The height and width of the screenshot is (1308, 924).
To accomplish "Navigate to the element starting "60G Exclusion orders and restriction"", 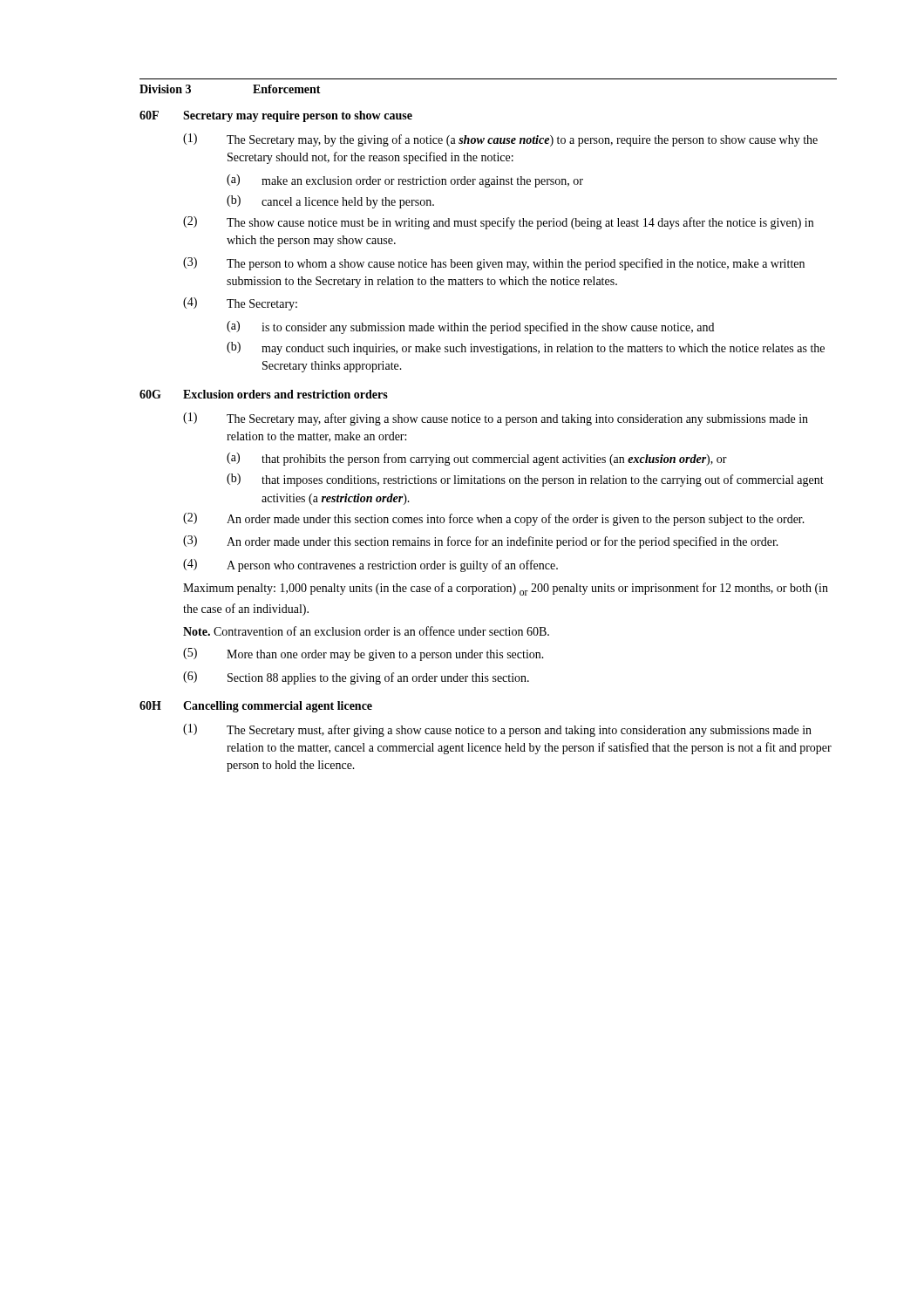I will click(264, 394).
